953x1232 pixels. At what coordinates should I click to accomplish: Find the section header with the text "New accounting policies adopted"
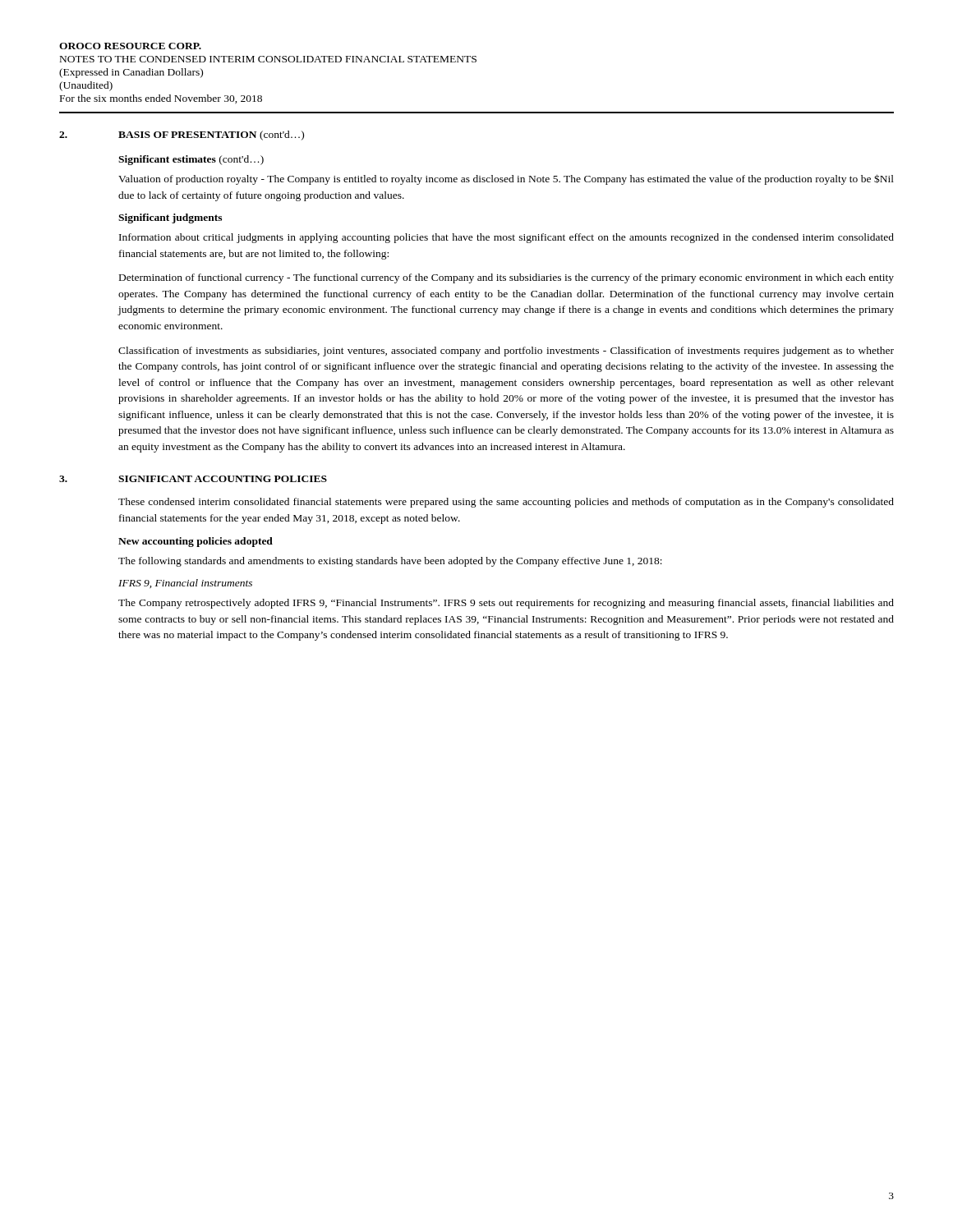point(195,540)
